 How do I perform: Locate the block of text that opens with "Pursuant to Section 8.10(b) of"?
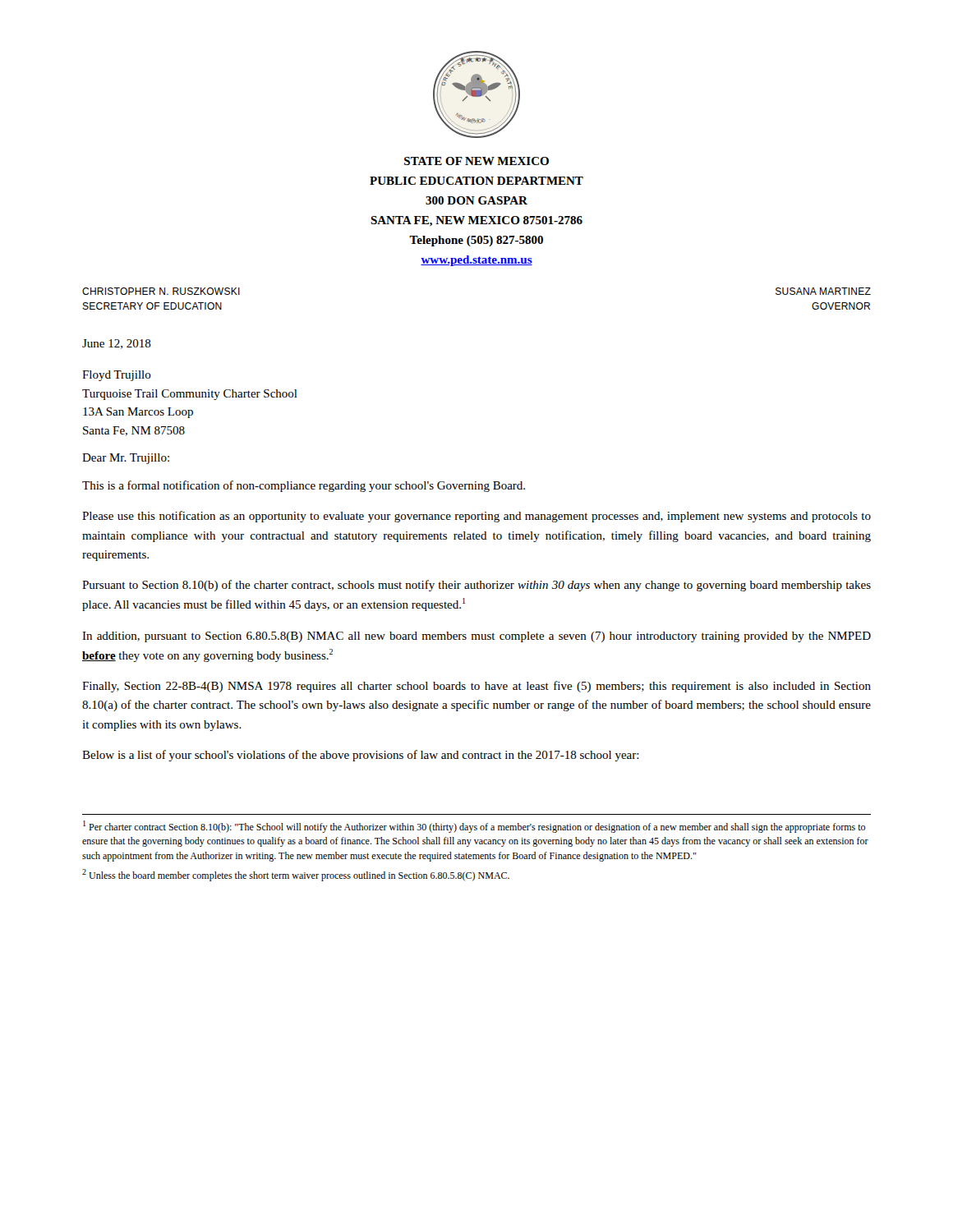476,595
